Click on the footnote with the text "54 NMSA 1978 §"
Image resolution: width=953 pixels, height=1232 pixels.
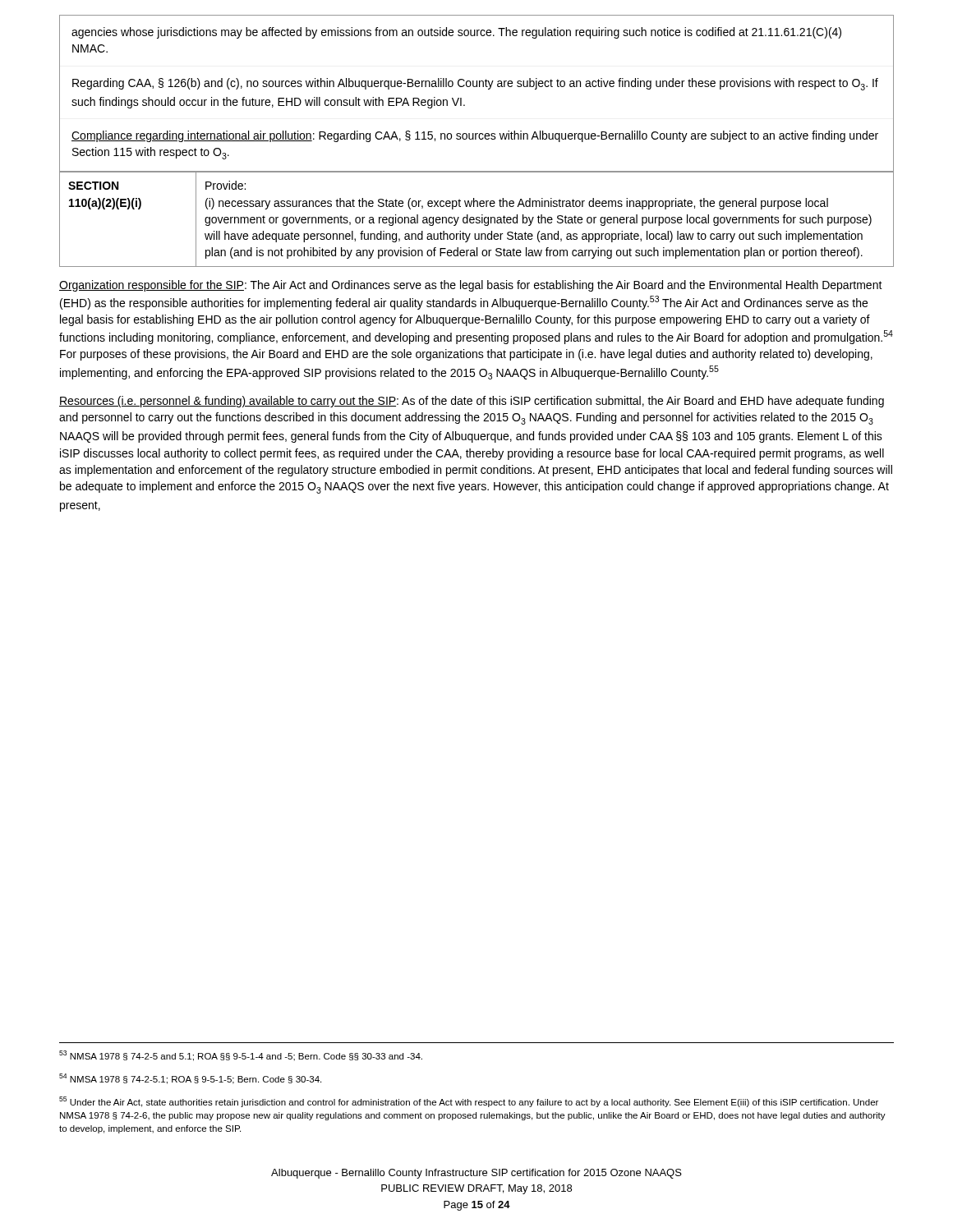(x=191, y=1078)
